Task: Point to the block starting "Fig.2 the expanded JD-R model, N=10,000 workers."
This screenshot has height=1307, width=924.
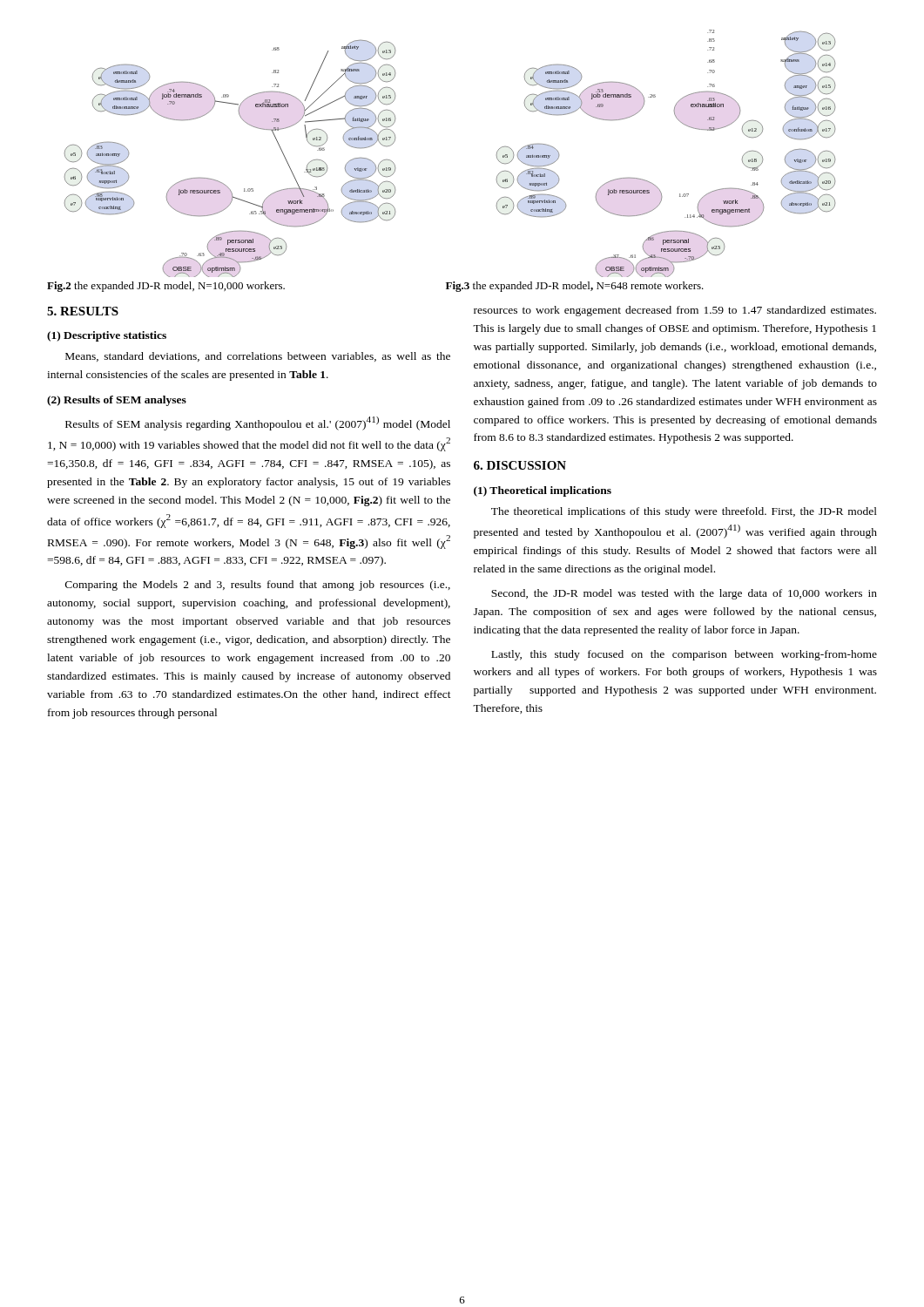Action: coord(166,285)
